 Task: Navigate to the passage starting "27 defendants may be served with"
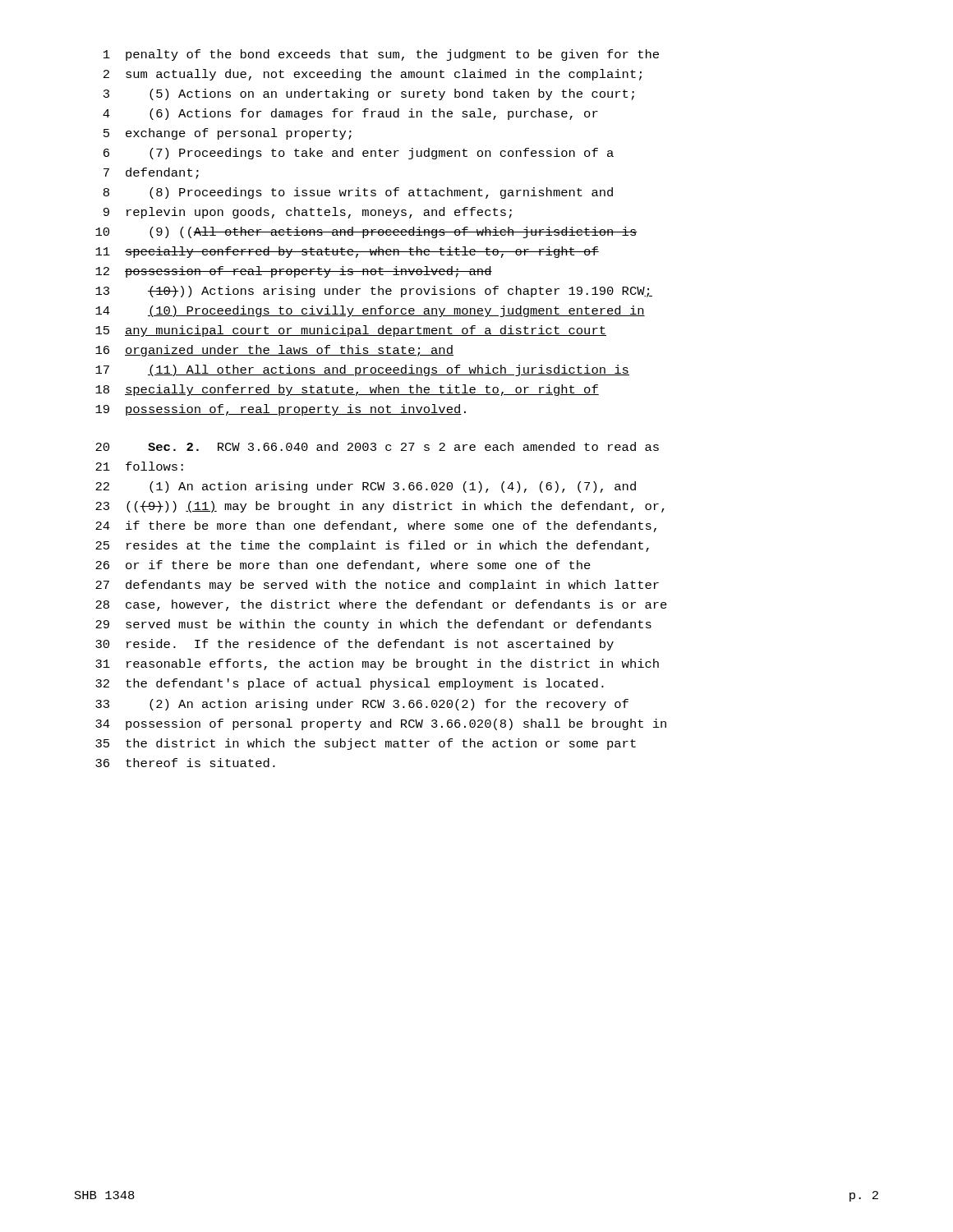(476, 586)
